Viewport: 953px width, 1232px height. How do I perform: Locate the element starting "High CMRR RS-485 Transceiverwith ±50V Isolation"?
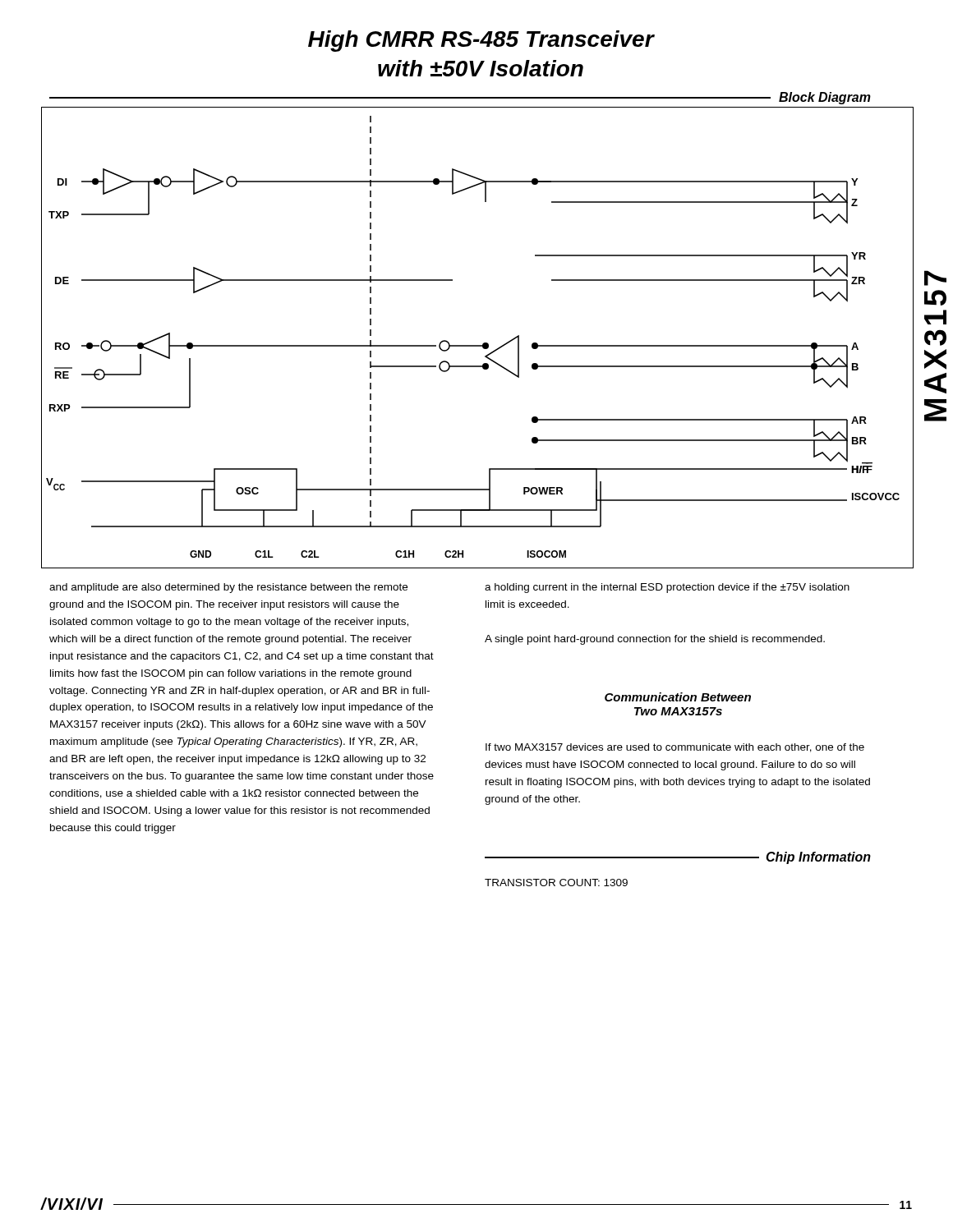[481, 55]
